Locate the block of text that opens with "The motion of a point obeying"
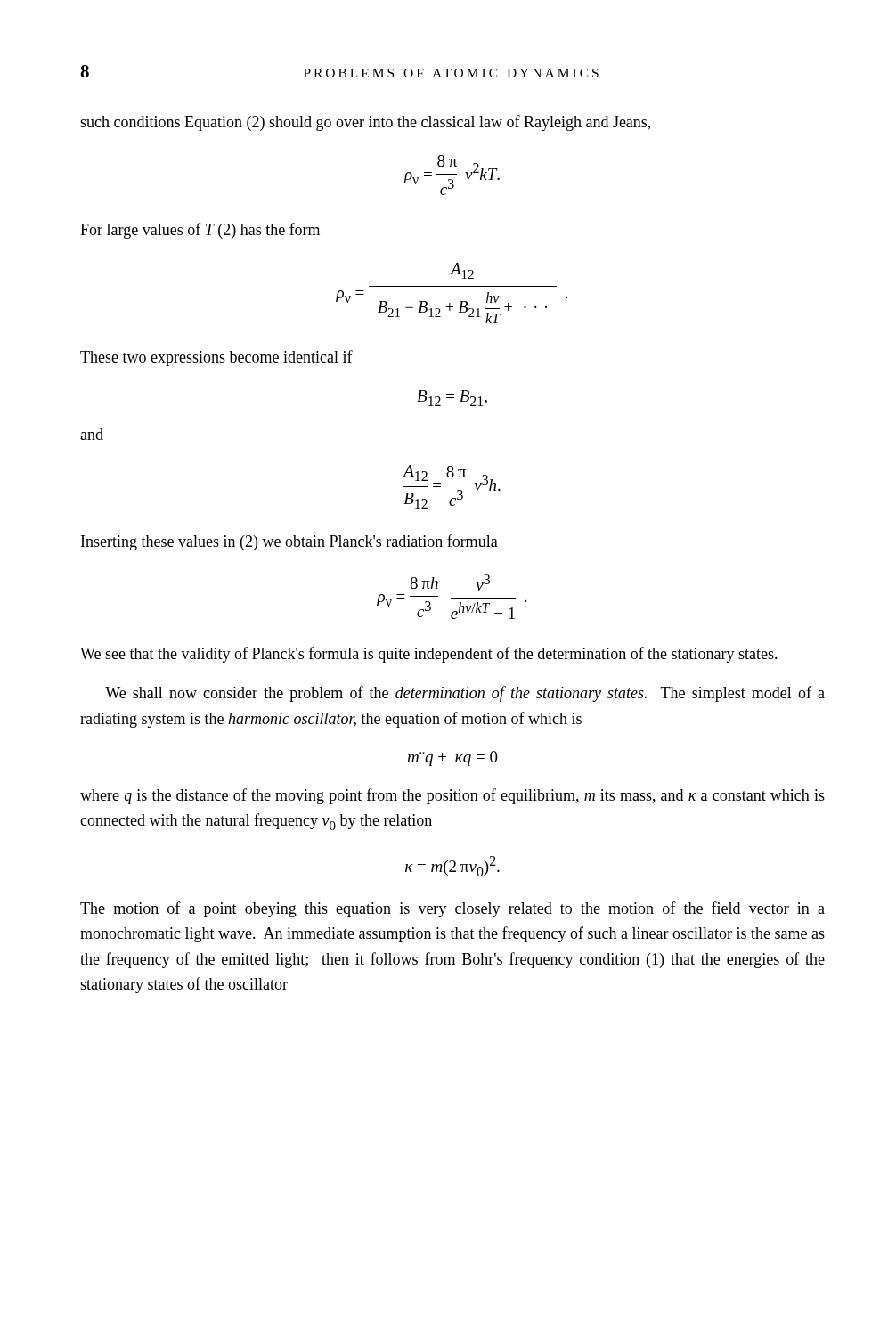Screen dimensions: 1336x896 452,946
